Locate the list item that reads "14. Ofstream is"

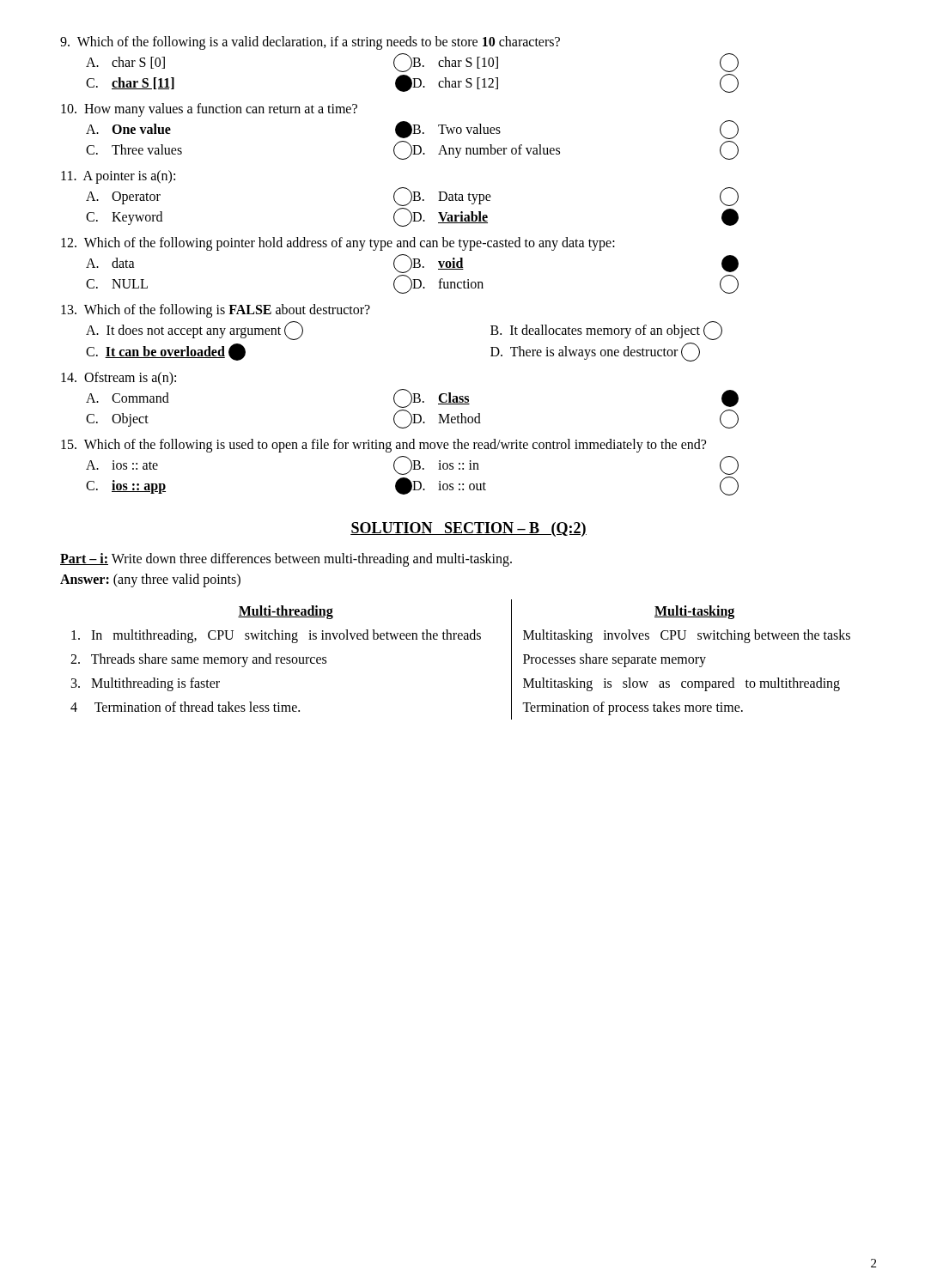pyautogui.click(x=468, y=399)
